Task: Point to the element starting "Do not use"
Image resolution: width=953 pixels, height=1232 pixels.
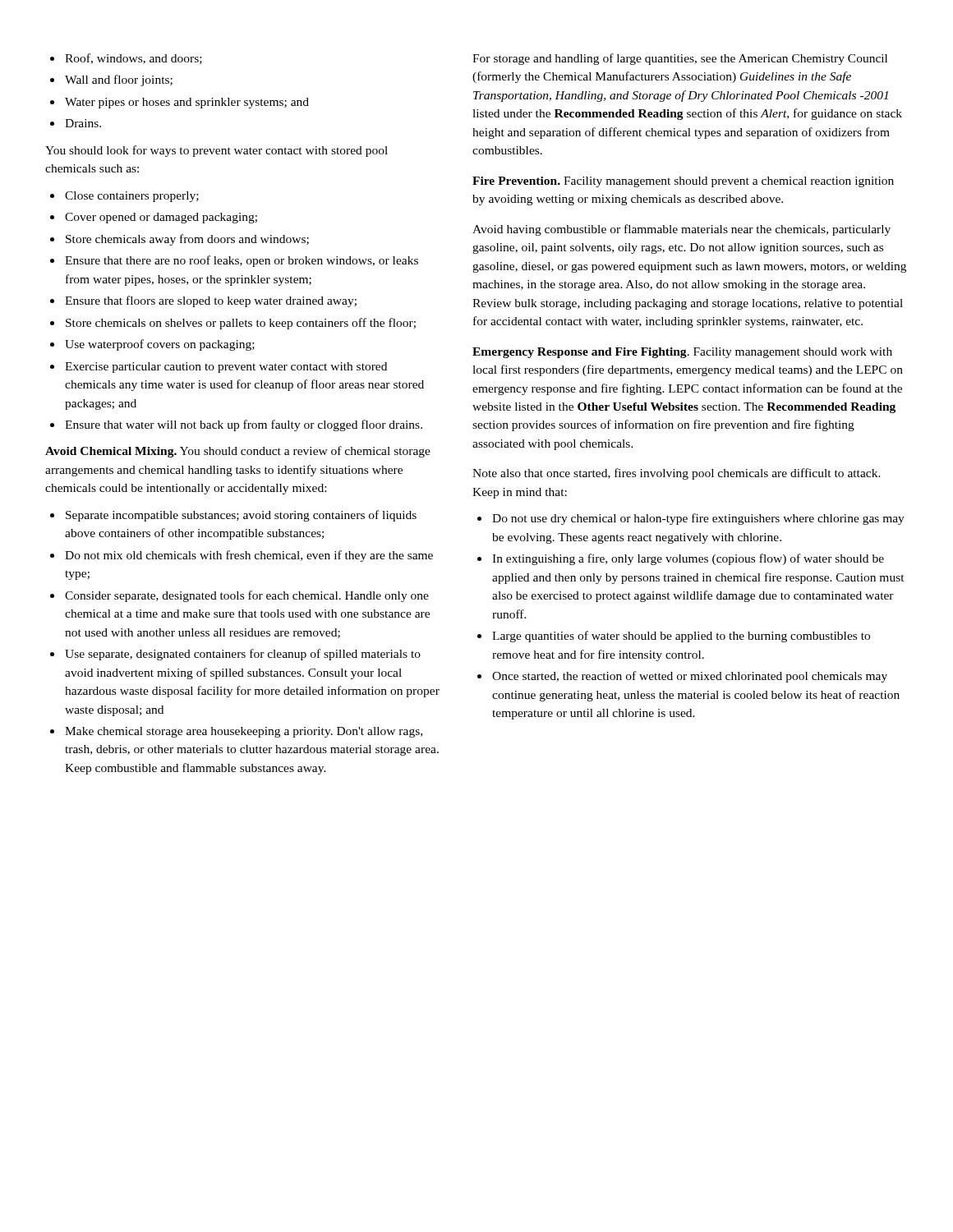Action: coord(691,519)
